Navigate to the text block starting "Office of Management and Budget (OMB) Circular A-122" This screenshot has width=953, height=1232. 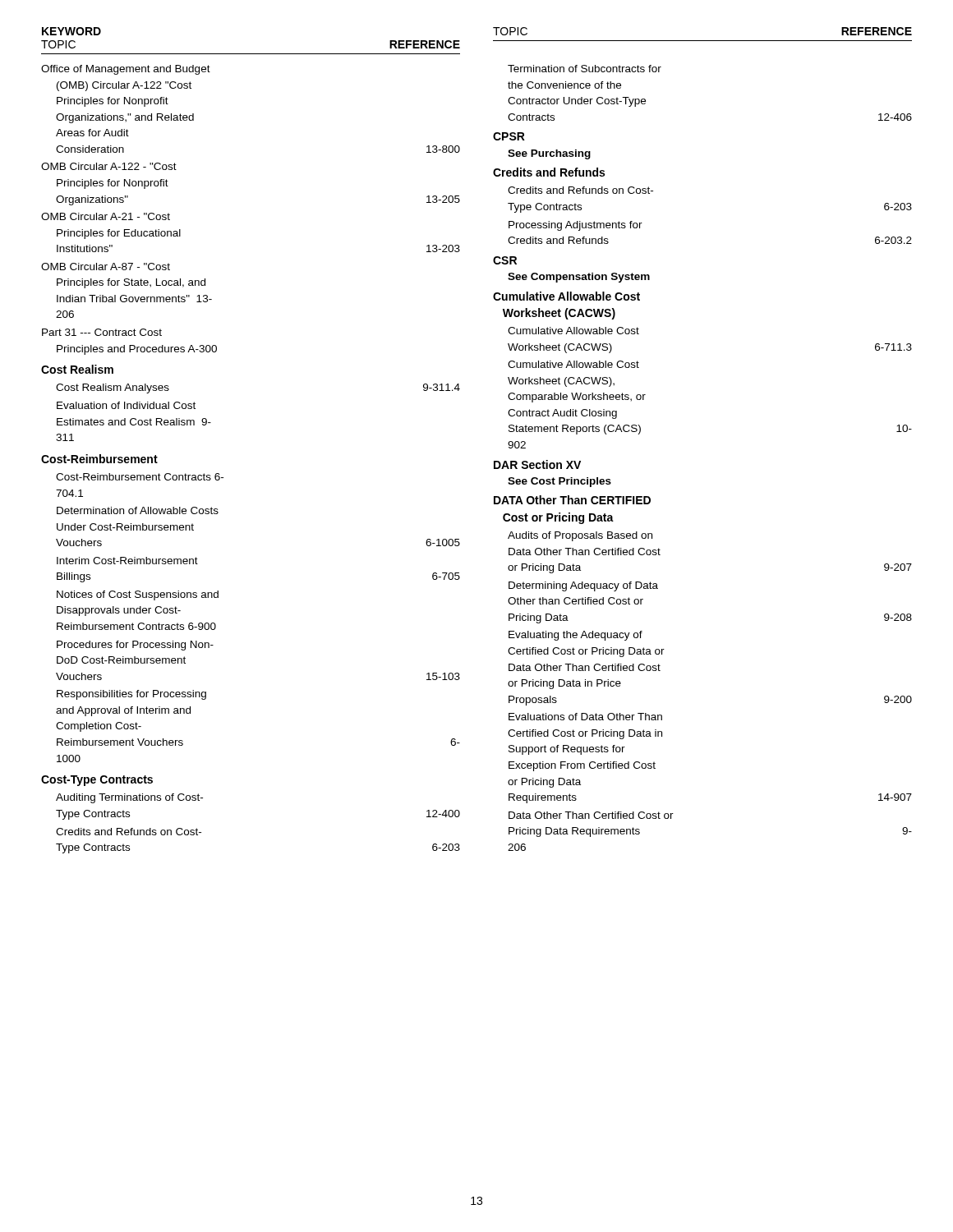coord(126,70)
